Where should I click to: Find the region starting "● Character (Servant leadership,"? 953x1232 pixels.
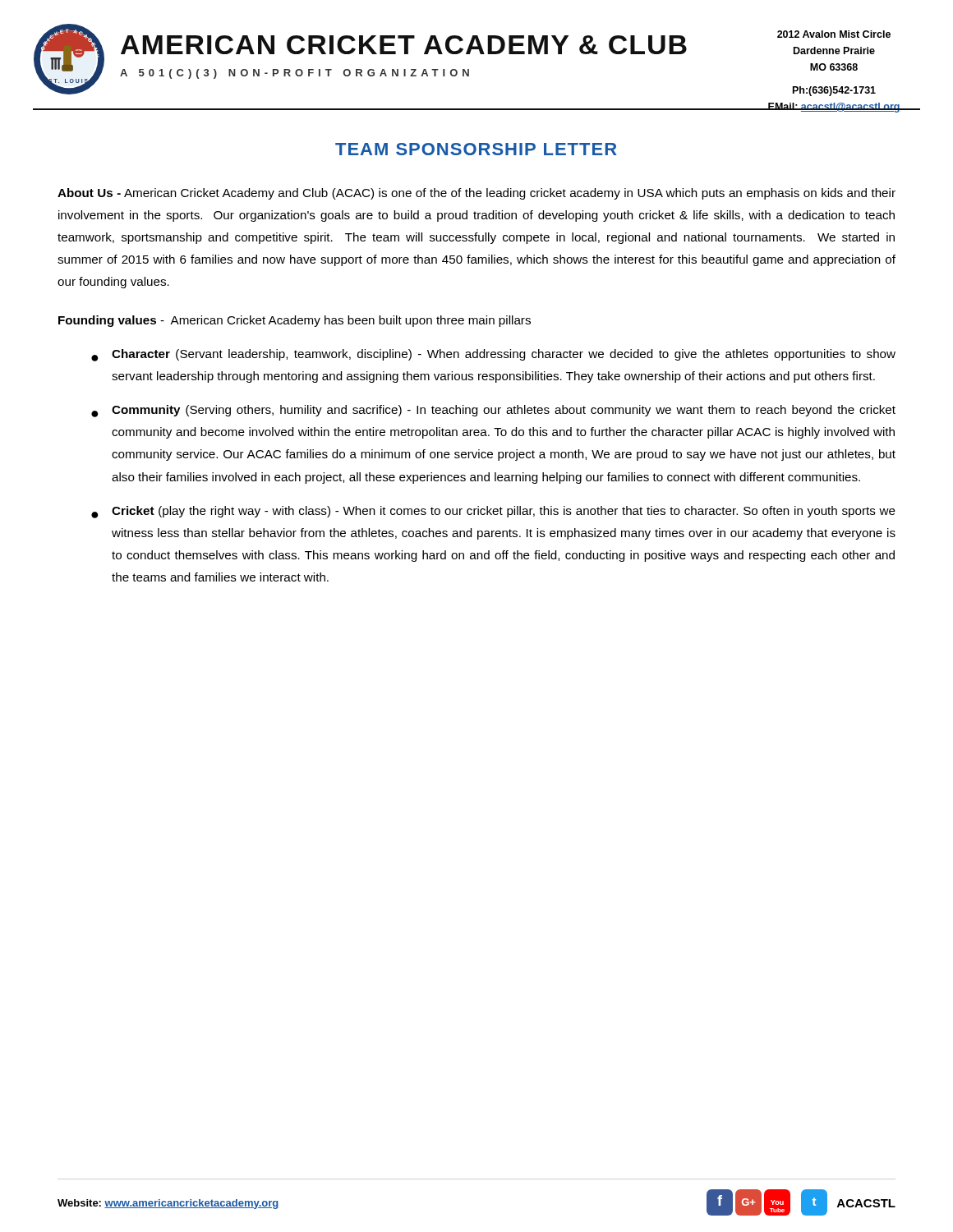pyautogui.click(x=493, y=365)
